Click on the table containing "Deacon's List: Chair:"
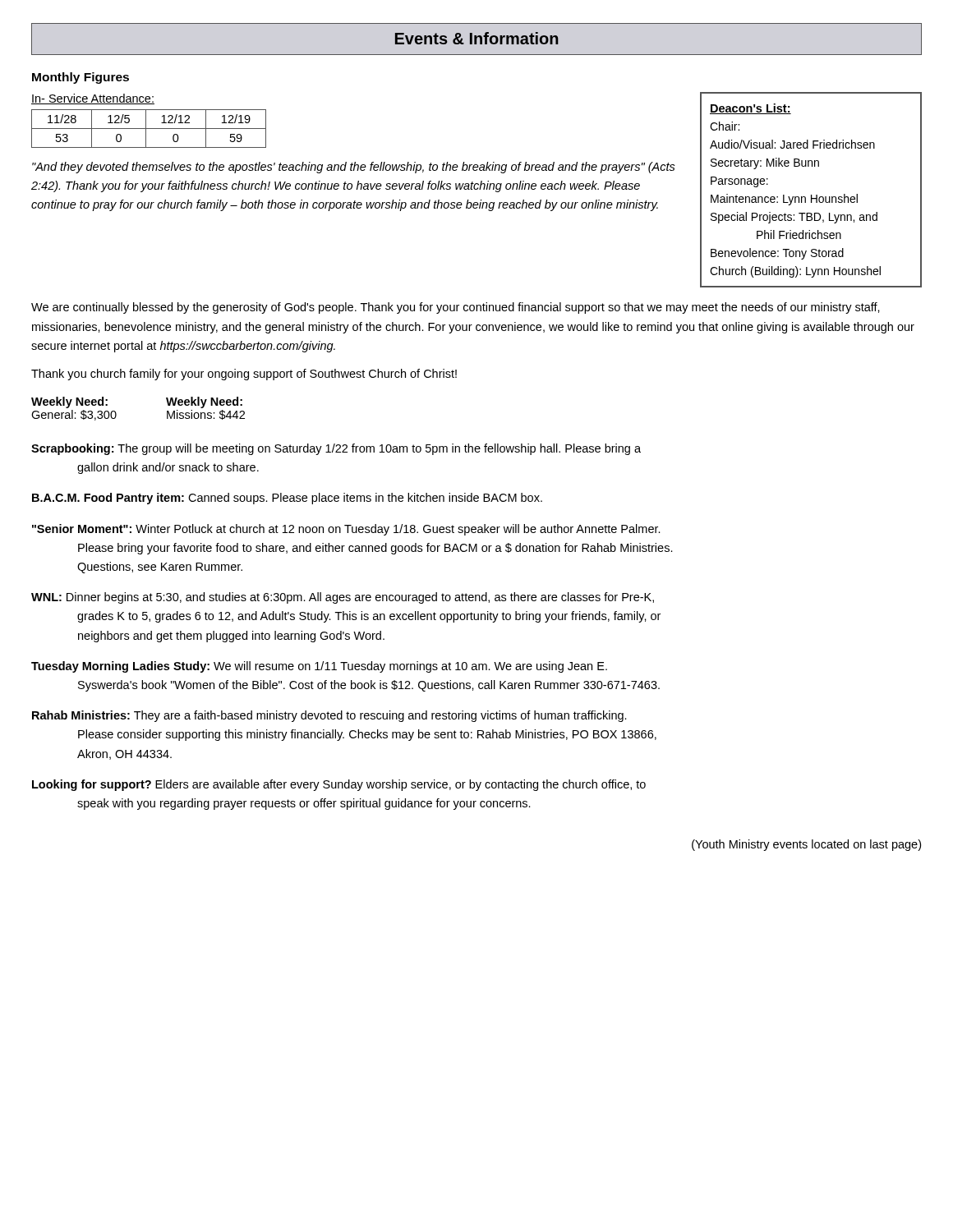This screenshot has width=953, height=1232. coord(811,190)
